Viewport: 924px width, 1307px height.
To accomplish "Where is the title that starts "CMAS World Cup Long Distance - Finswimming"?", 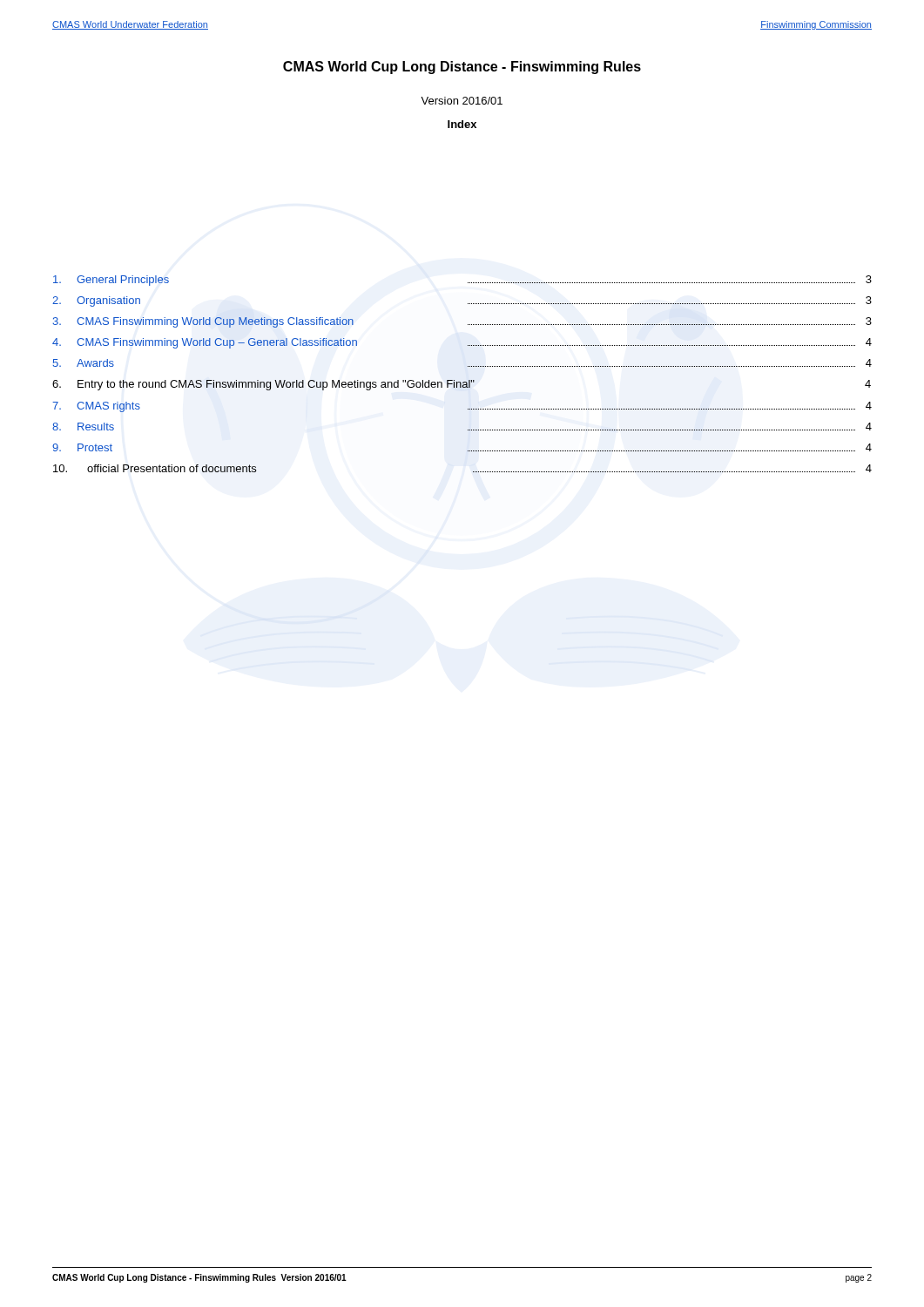I will [462, 67].
